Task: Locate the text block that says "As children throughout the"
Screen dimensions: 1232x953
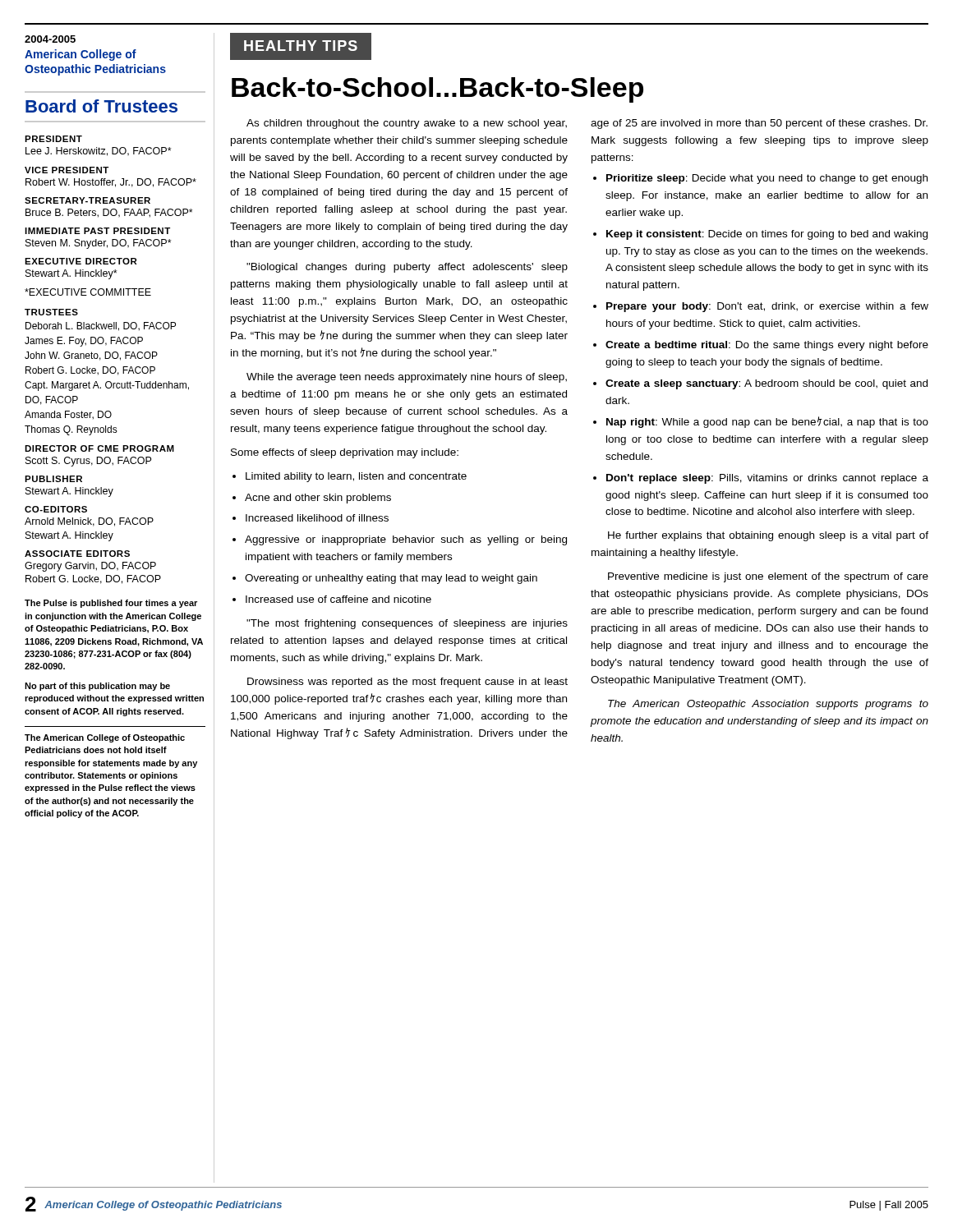Action: [x=399, y=184]
